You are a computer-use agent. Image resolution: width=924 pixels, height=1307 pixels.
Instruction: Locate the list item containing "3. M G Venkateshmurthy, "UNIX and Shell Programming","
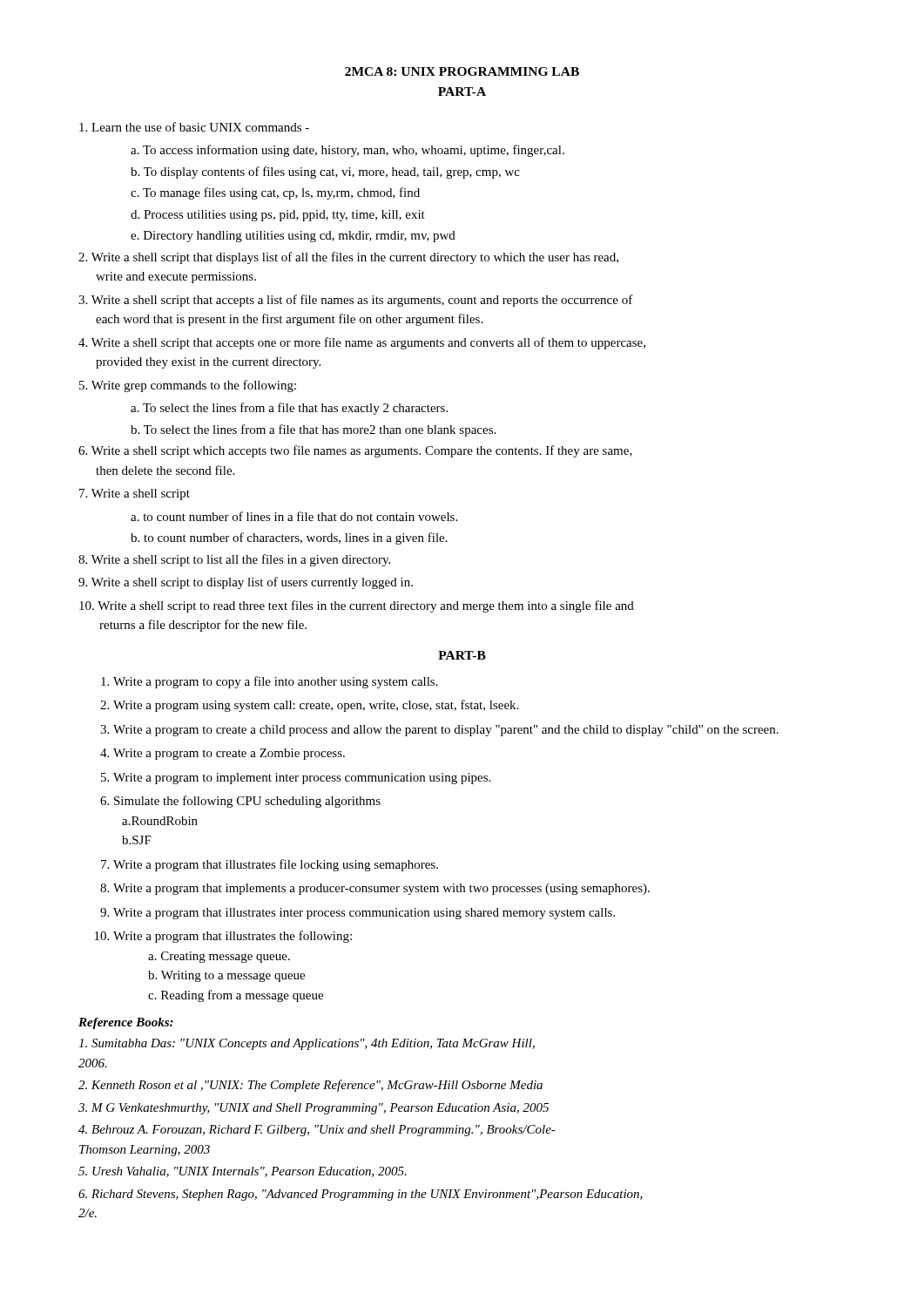tap(314, 1107)
